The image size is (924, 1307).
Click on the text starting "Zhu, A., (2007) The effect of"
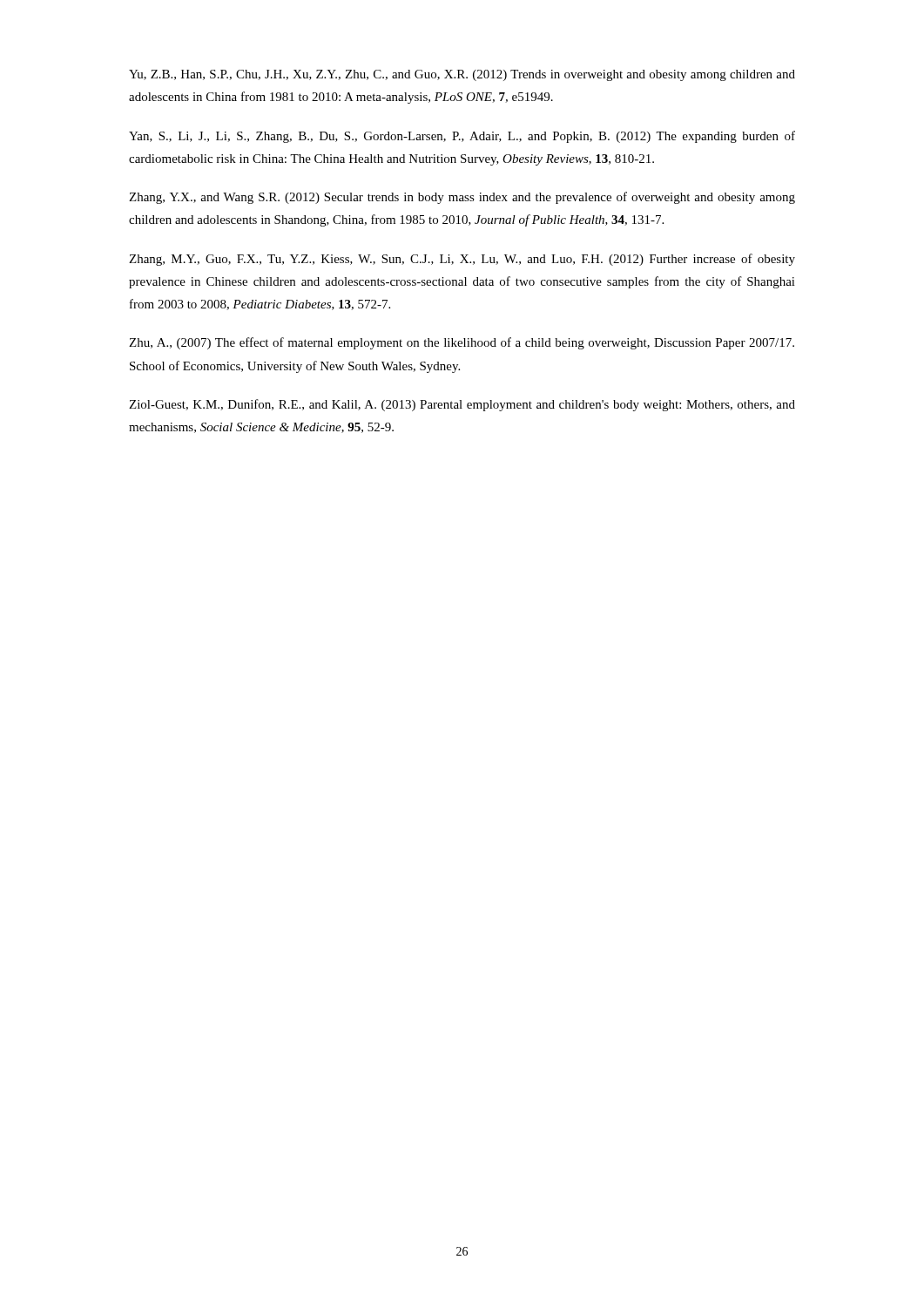462,354
